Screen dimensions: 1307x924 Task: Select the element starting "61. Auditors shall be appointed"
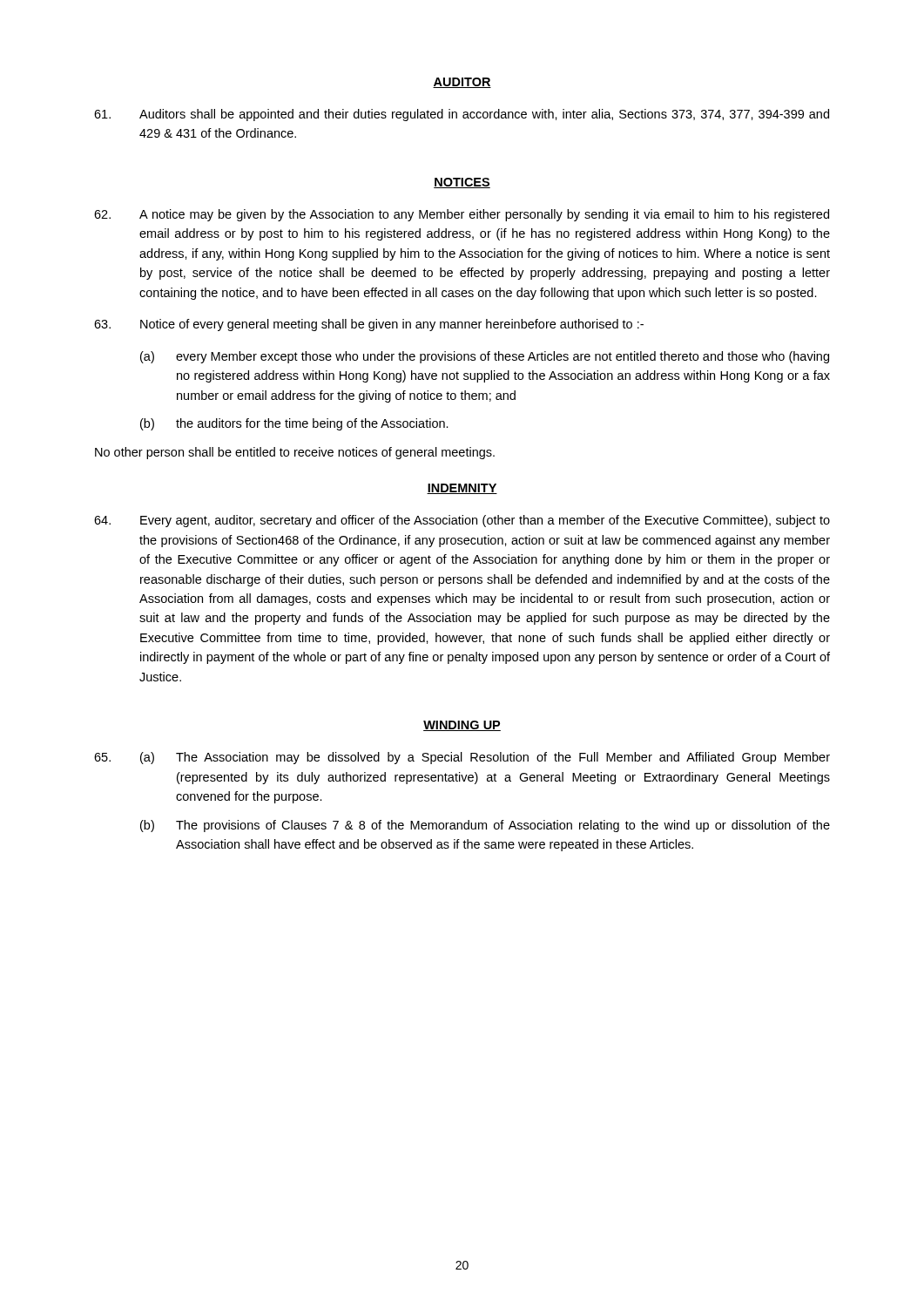pyautogui.click(x=462, y=124)
